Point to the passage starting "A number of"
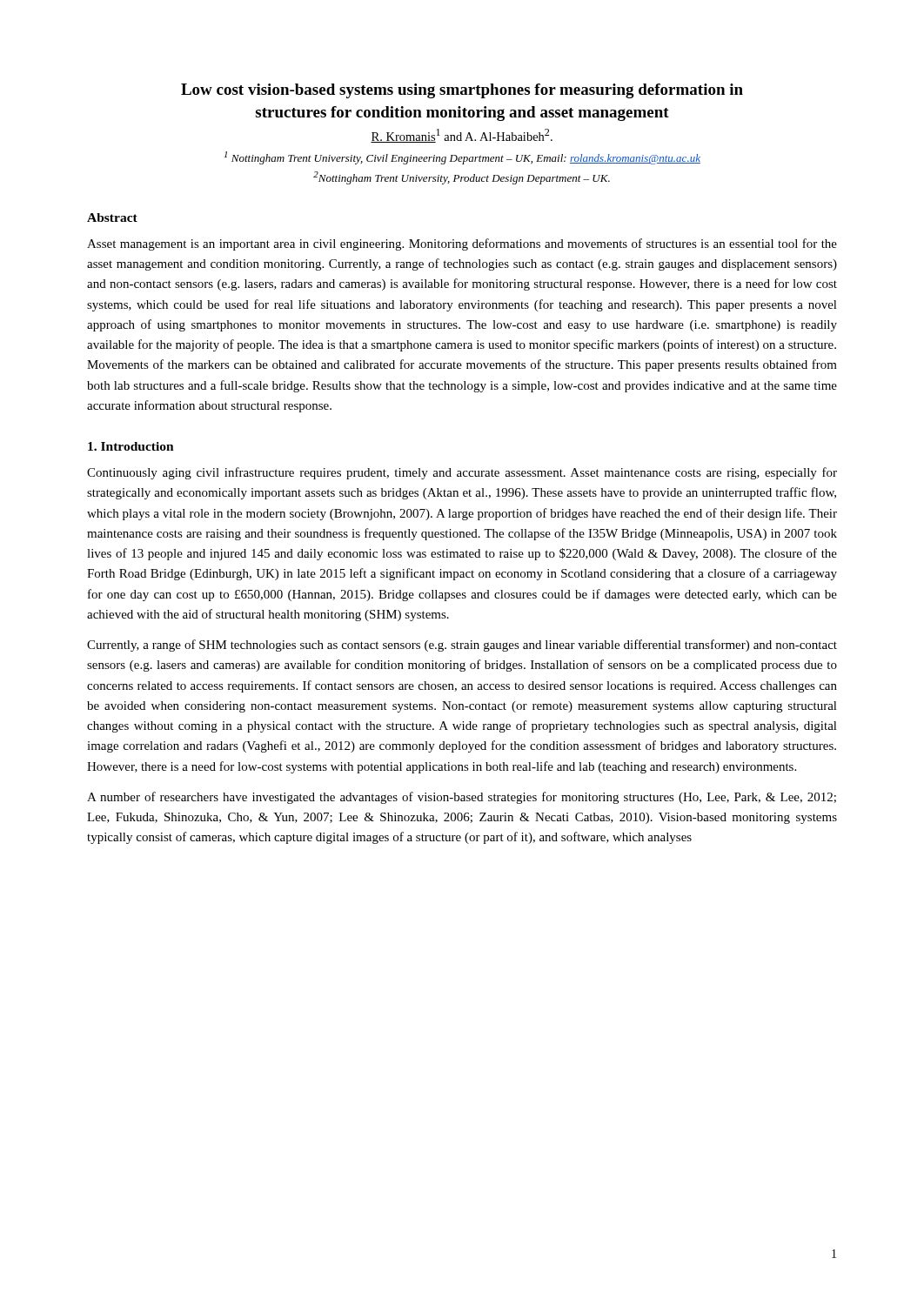This screenshot has width=924, height=1305. click(462, 817)
